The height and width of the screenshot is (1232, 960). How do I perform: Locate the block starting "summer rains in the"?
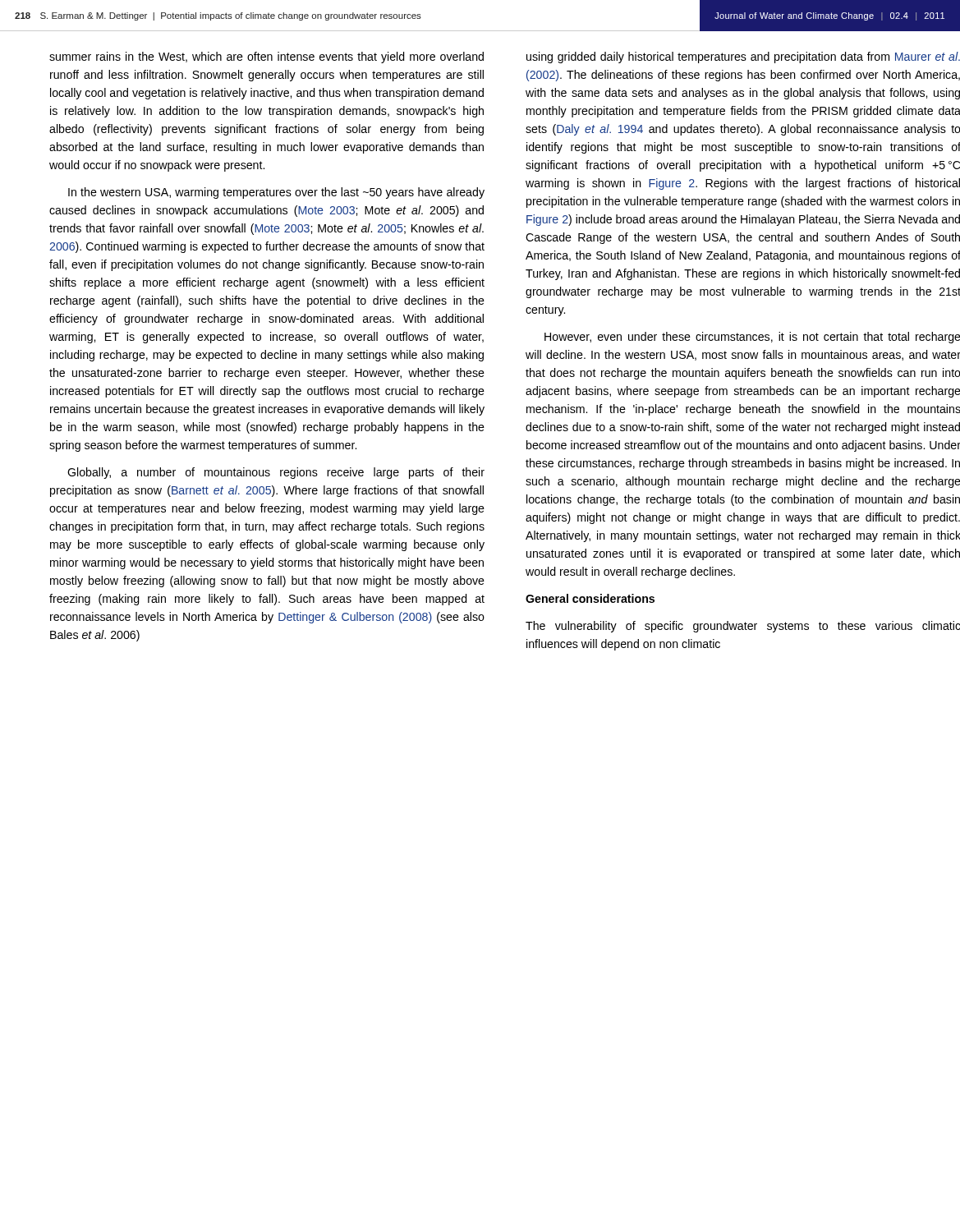[267, 111]
